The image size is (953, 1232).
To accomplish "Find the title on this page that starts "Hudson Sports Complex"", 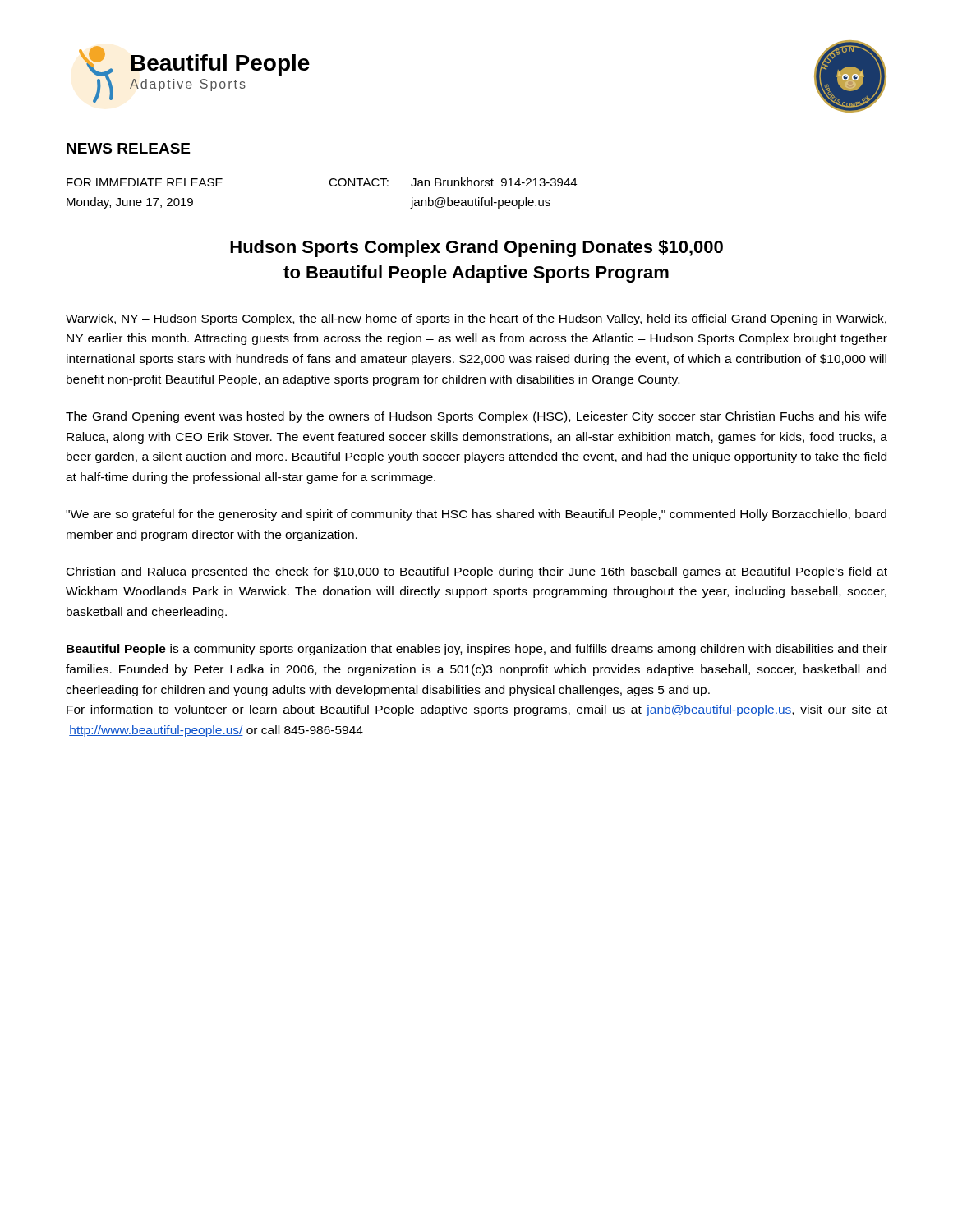I will [476, 259].
